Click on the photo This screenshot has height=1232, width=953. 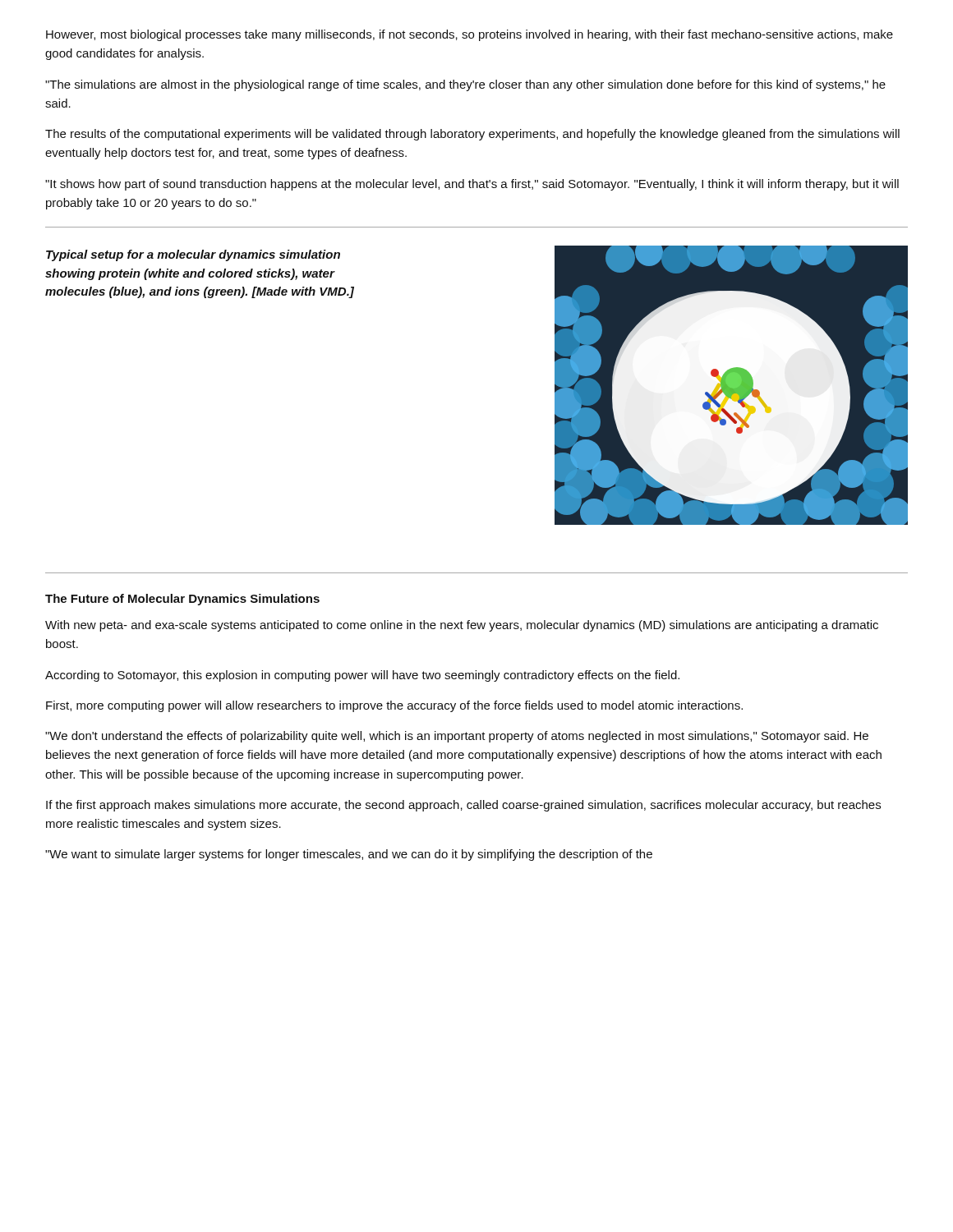coord(731,385)
